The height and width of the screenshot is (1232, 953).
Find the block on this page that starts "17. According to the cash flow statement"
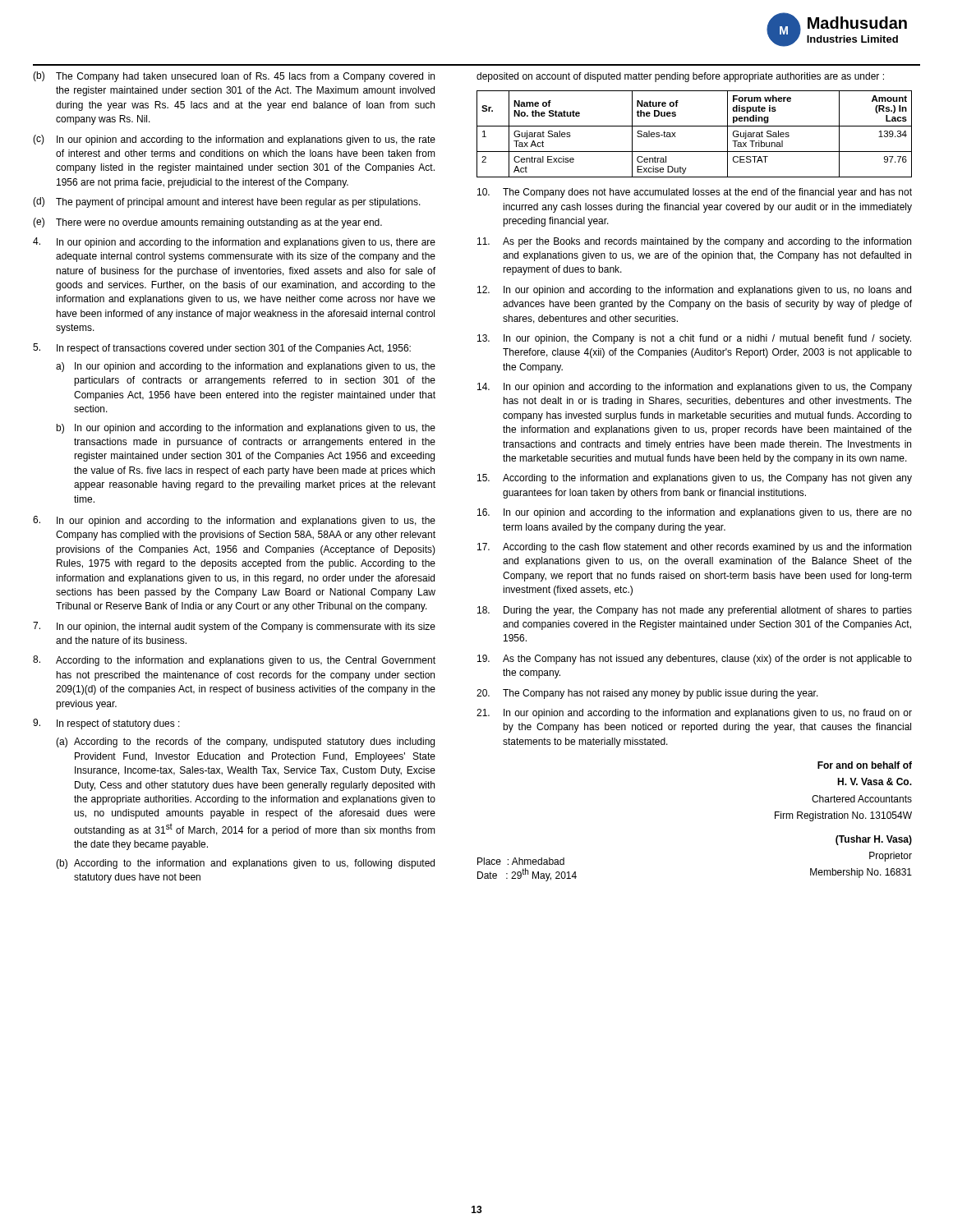694,569
